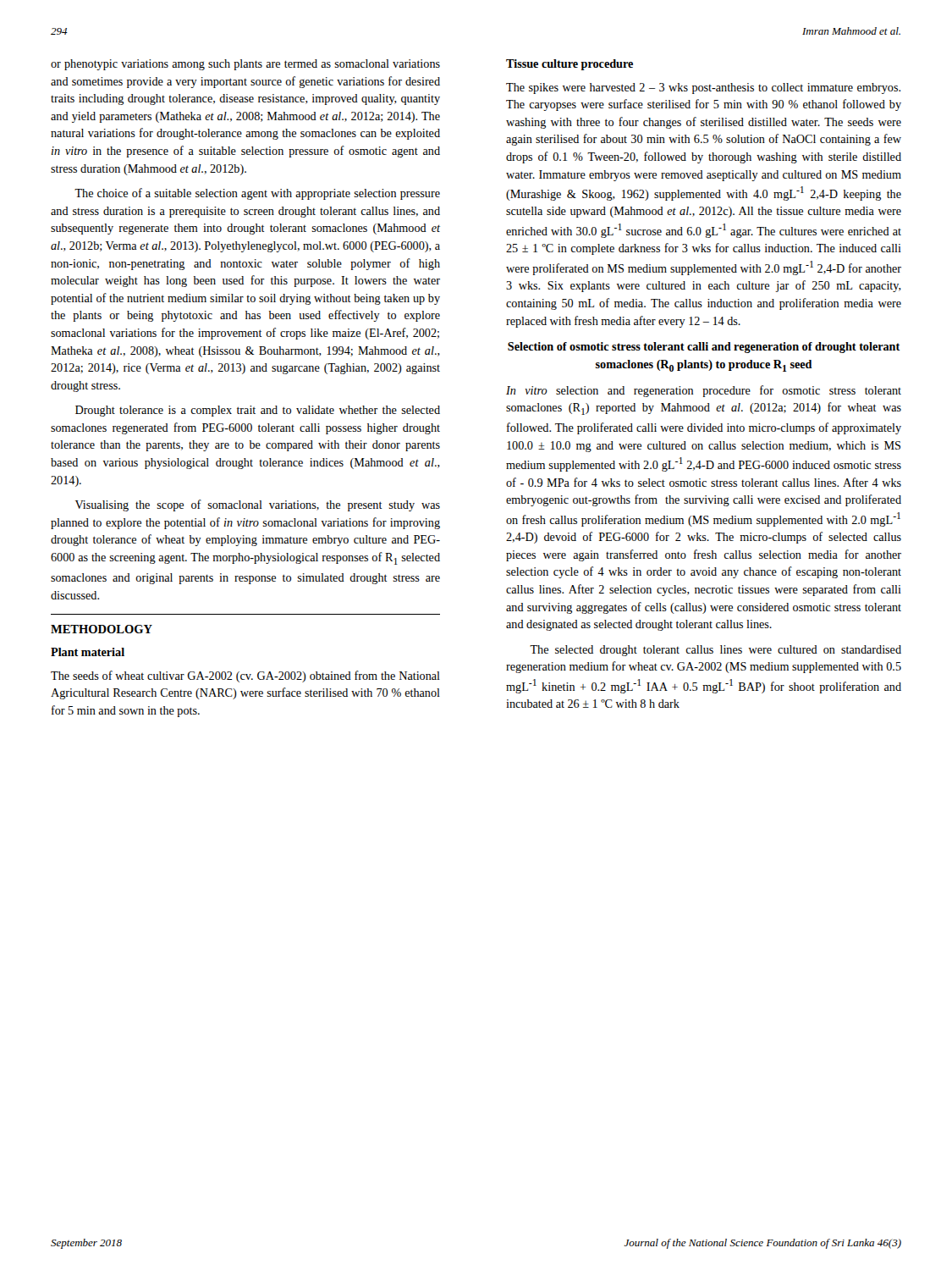Locate the region starting "Tissue culture procedure"

point(570,65)
